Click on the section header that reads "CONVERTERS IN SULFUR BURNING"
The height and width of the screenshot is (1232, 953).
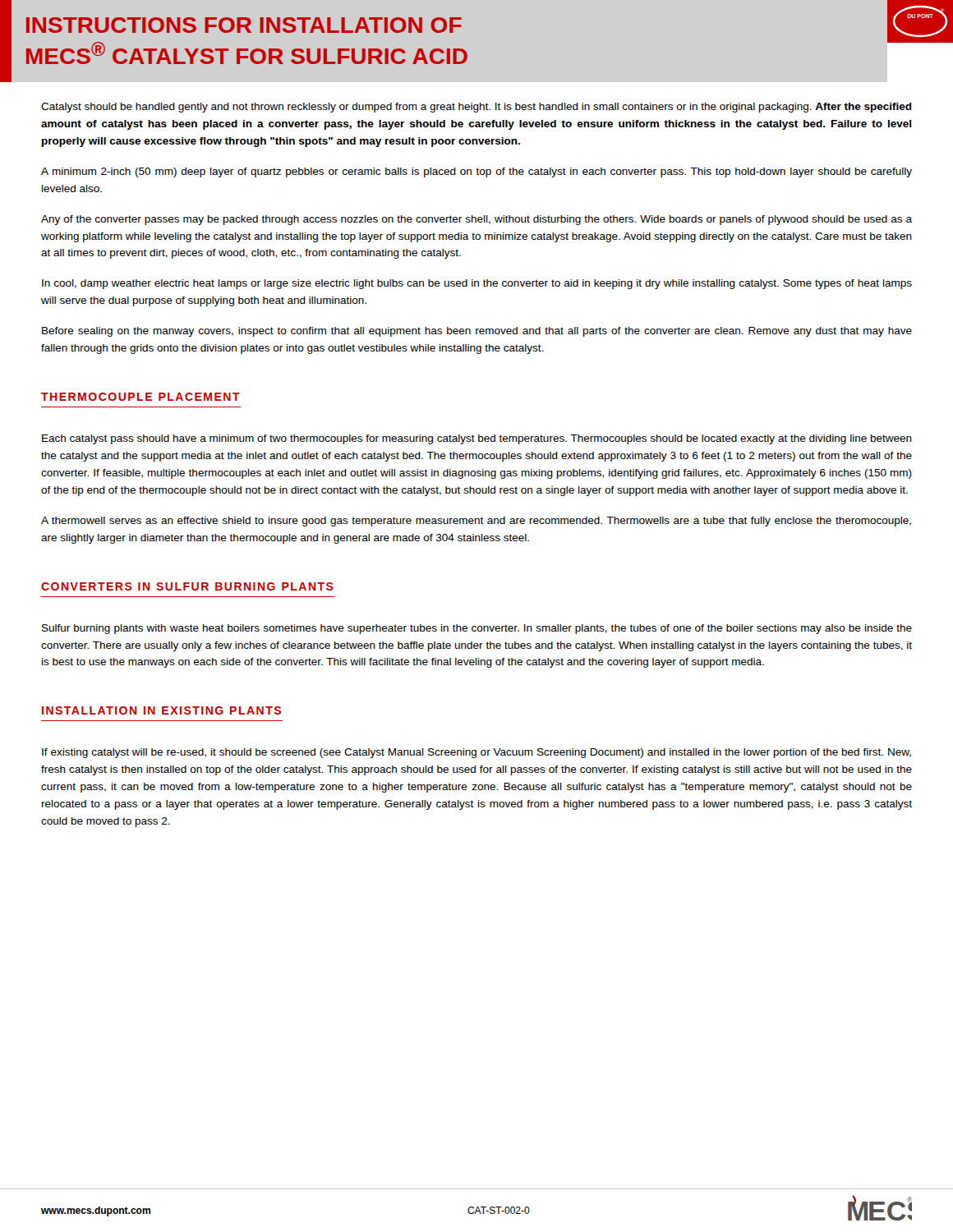tap(188, 586)
